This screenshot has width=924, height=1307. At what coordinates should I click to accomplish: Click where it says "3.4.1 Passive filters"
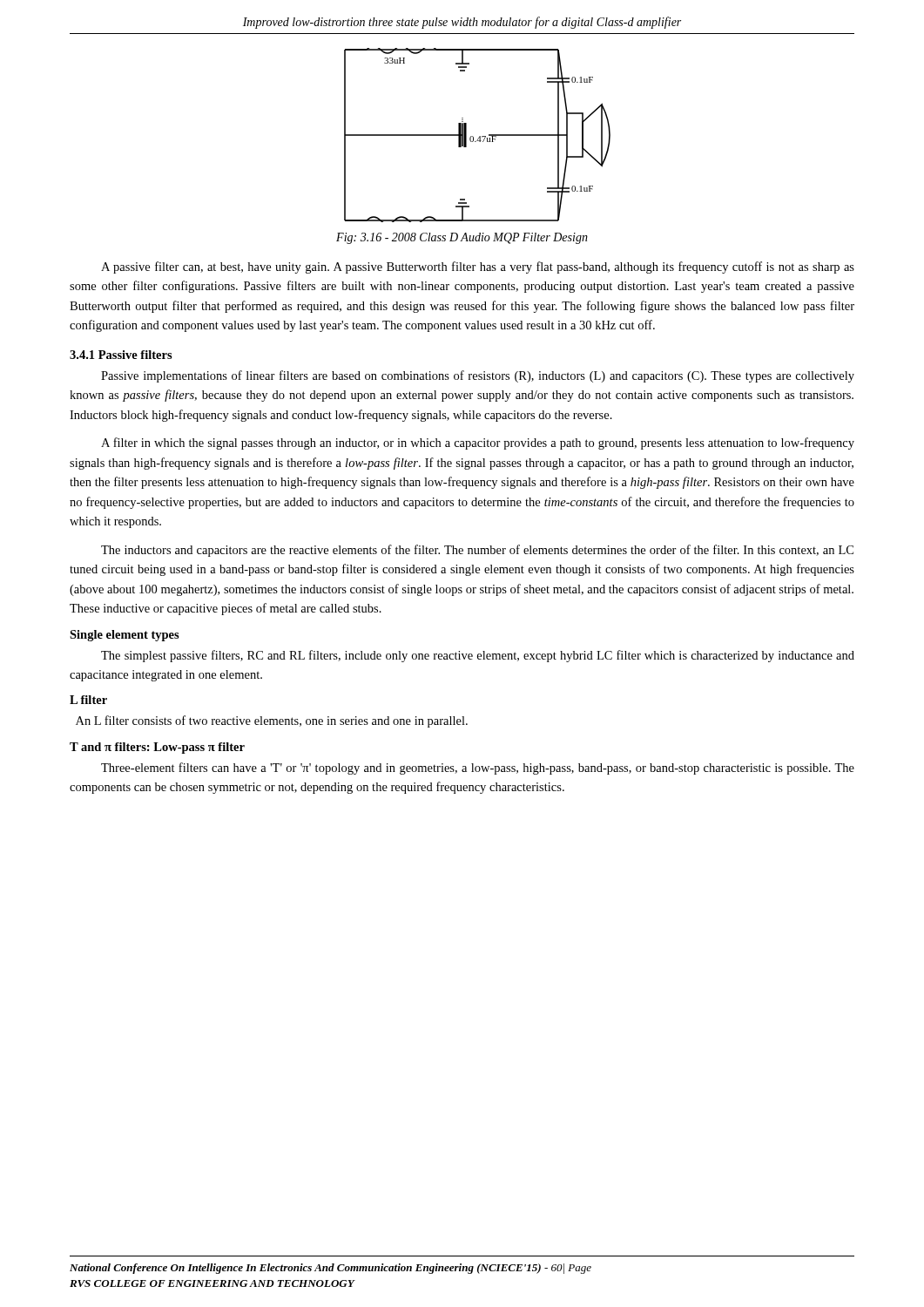(121, 355)
